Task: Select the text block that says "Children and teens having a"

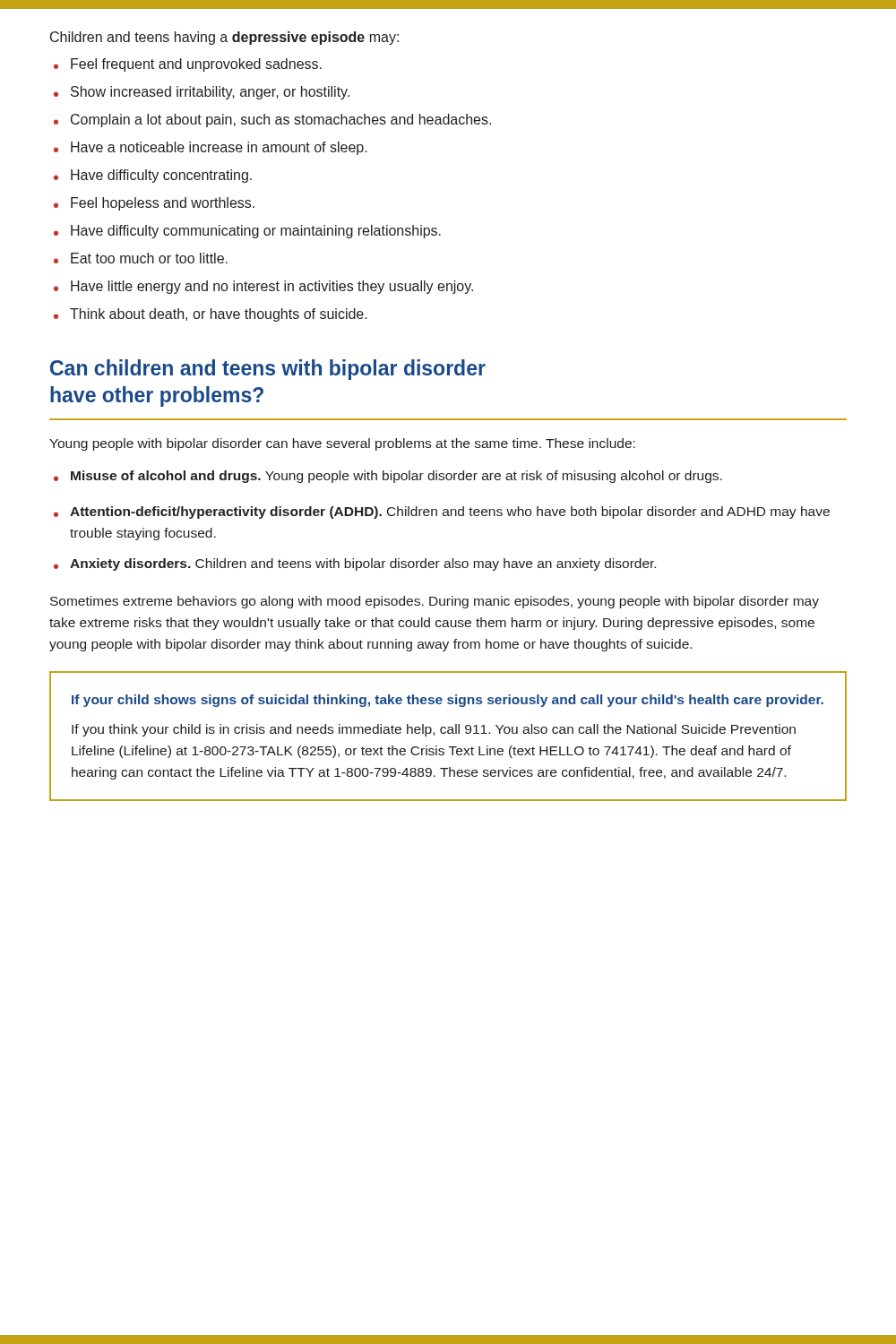Action: [x=225, y=37]
